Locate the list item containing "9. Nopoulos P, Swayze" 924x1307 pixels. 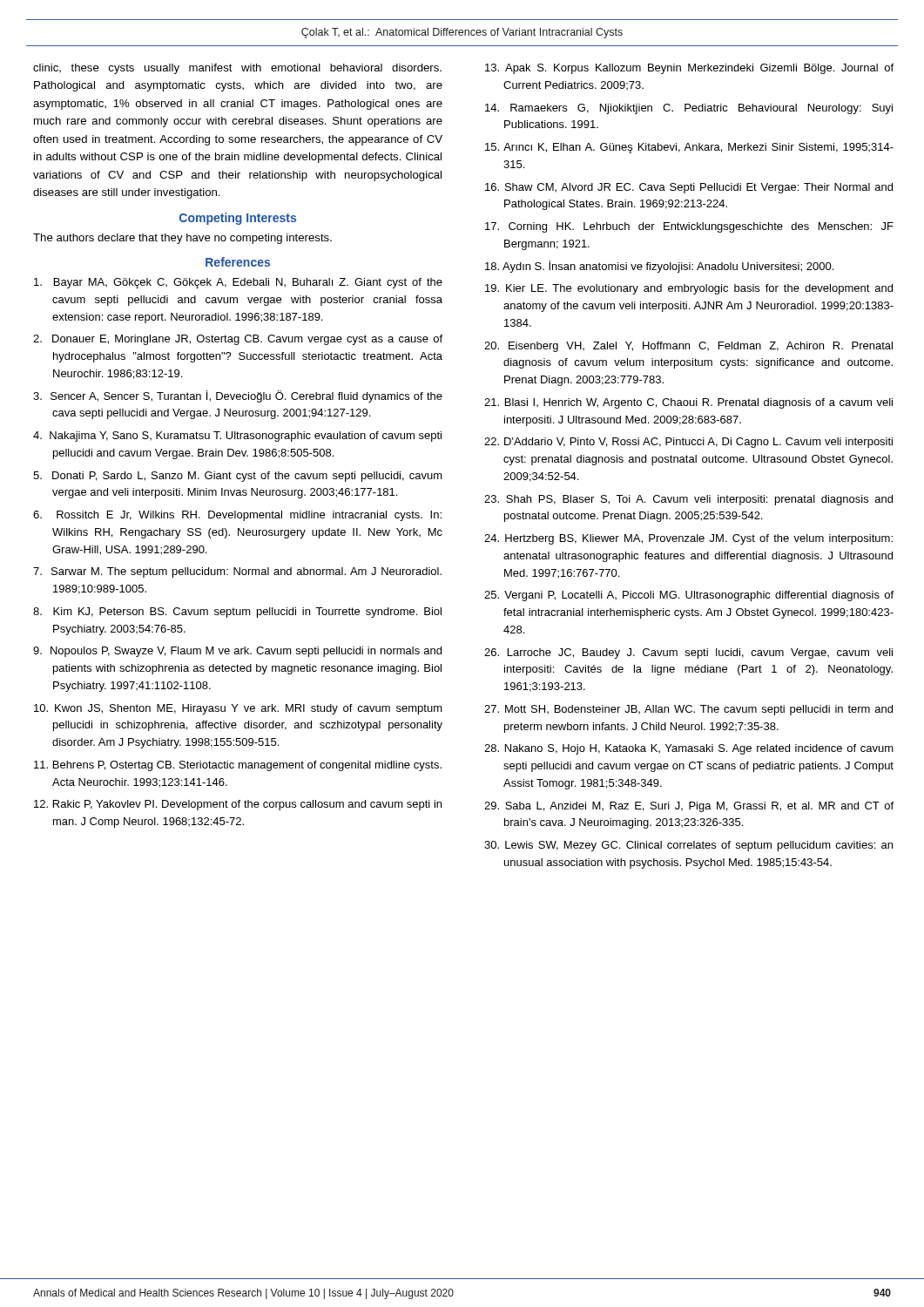pos(238,668)
